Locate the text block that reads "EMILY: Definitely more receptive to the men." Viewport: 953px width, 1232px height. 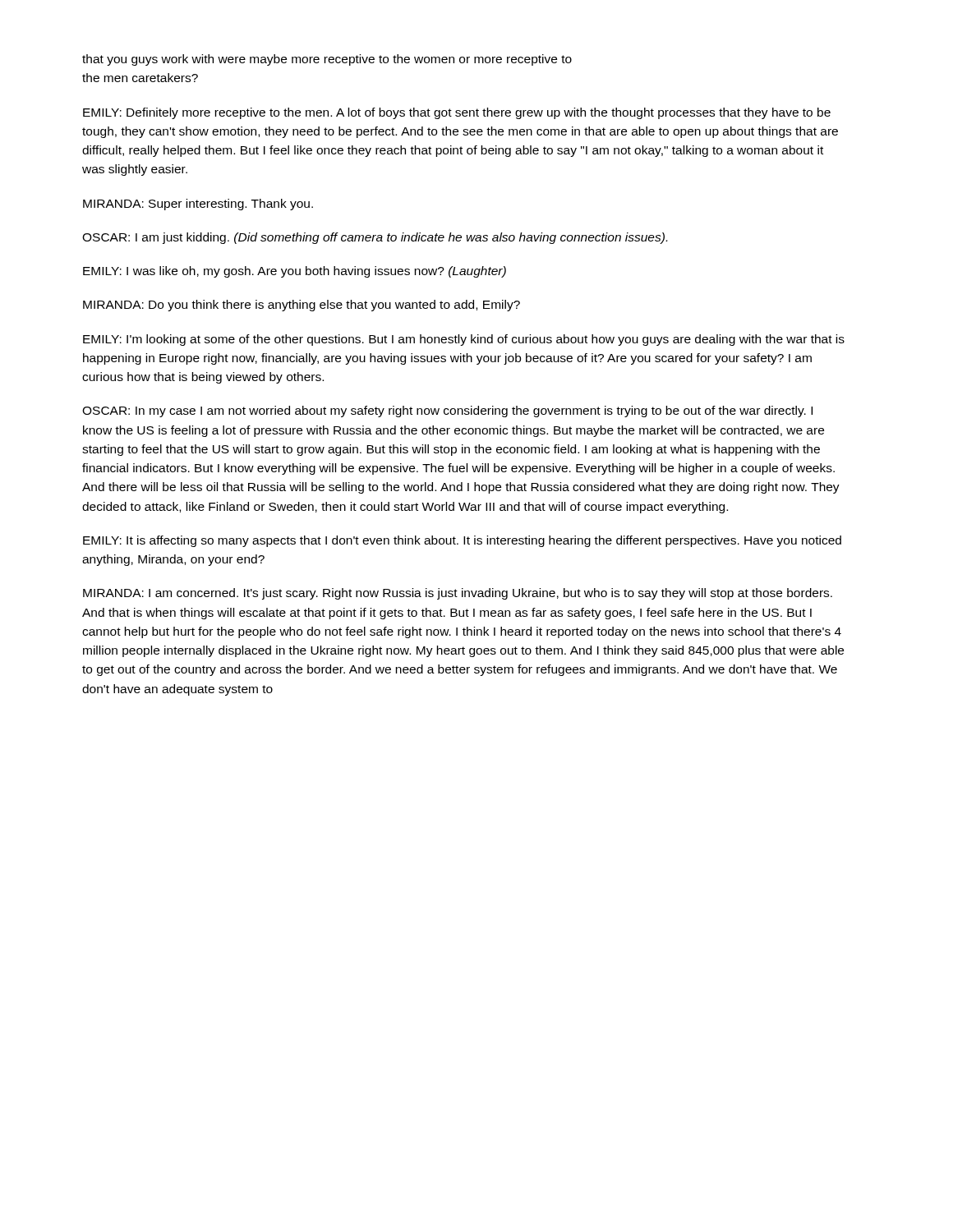(x=460, y=140)
